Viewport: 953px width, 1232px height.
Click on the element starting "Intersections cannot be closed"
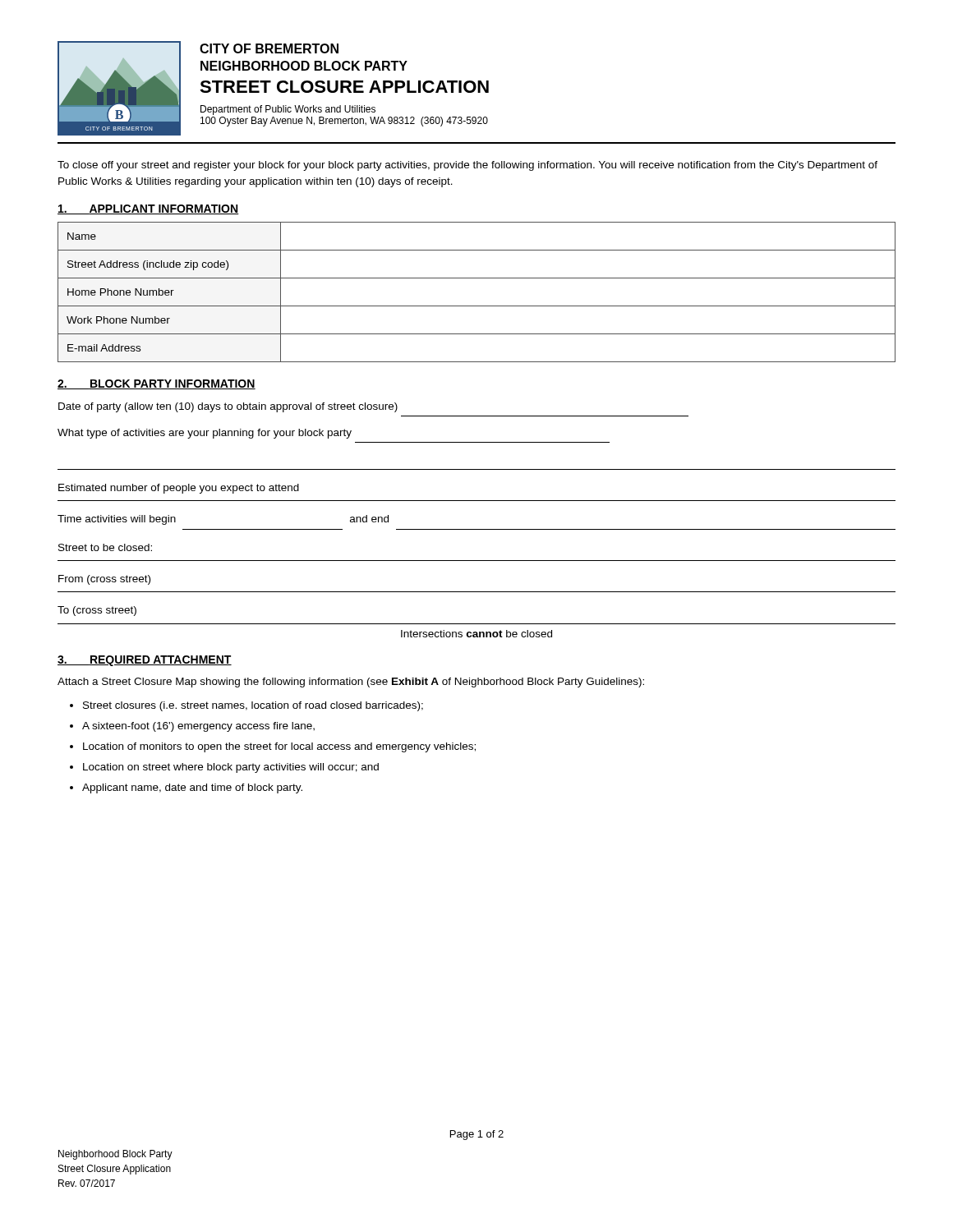coord(476,633)
